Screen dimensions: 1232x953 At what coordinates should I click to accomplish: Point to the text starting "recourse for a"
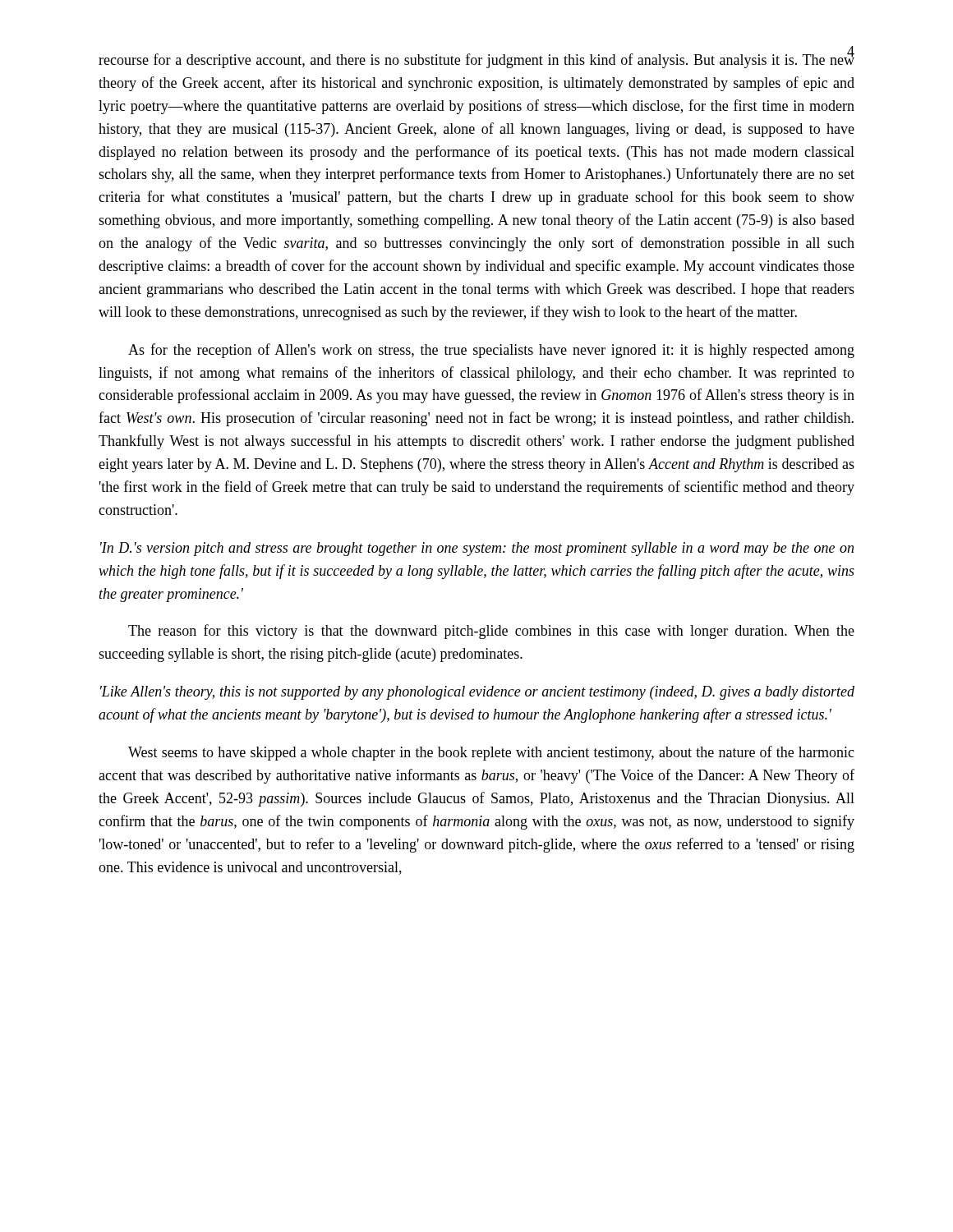tap(476, 186)
